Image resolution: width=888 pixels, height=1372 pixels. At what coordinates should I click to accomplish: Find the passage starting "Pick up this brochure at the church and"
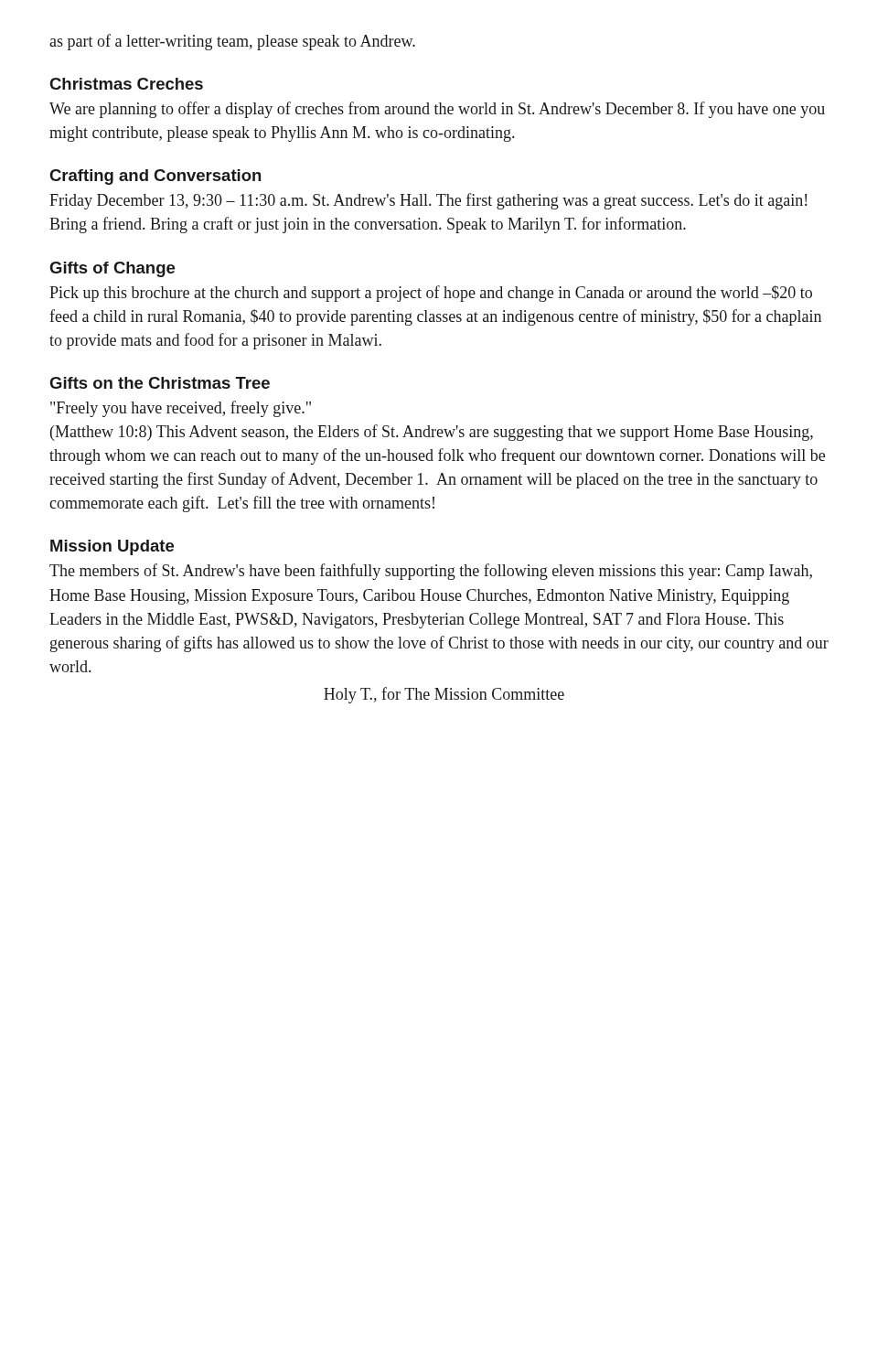436,316
